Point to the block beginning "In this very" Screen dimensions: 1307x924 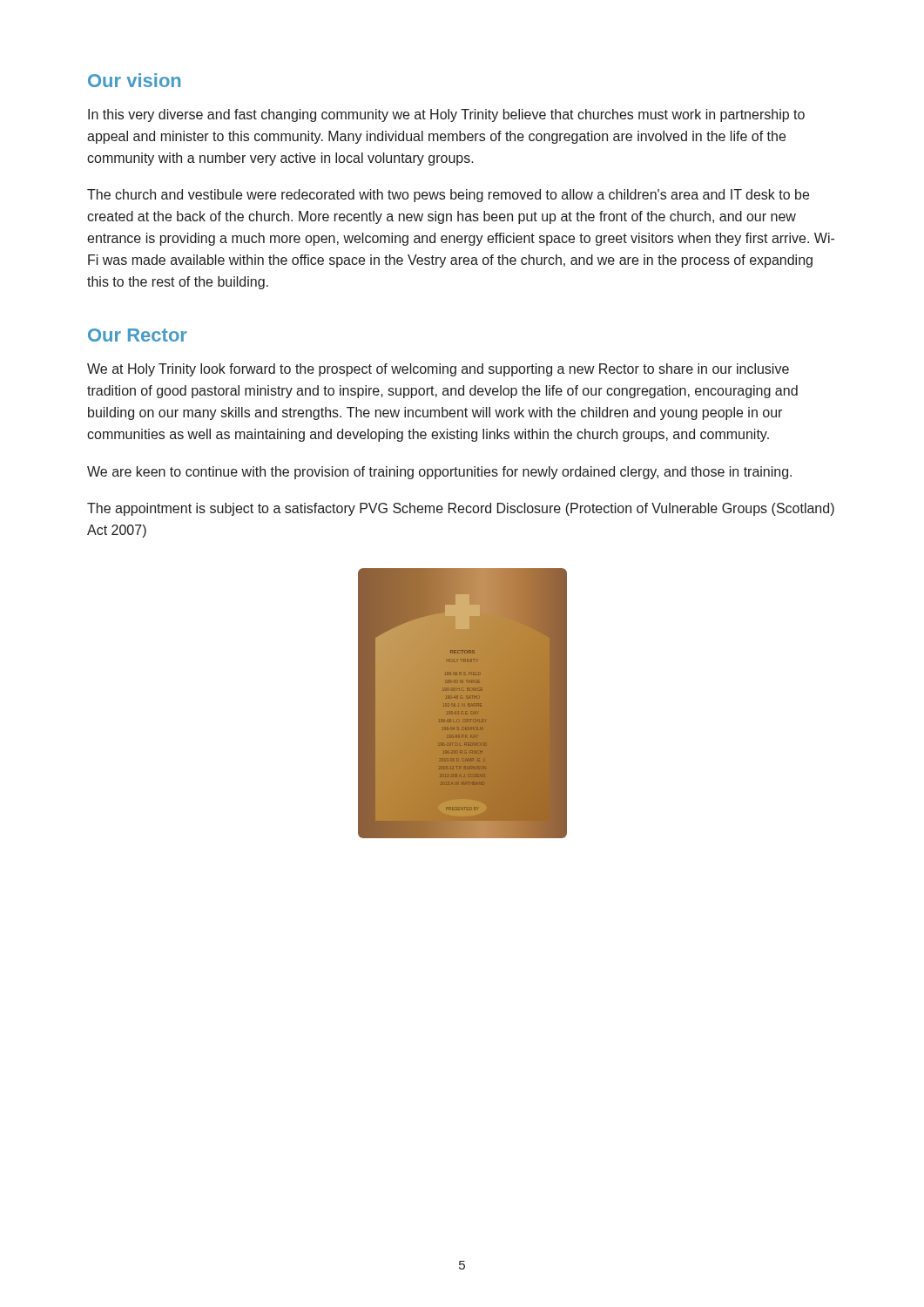coord(446,136)
